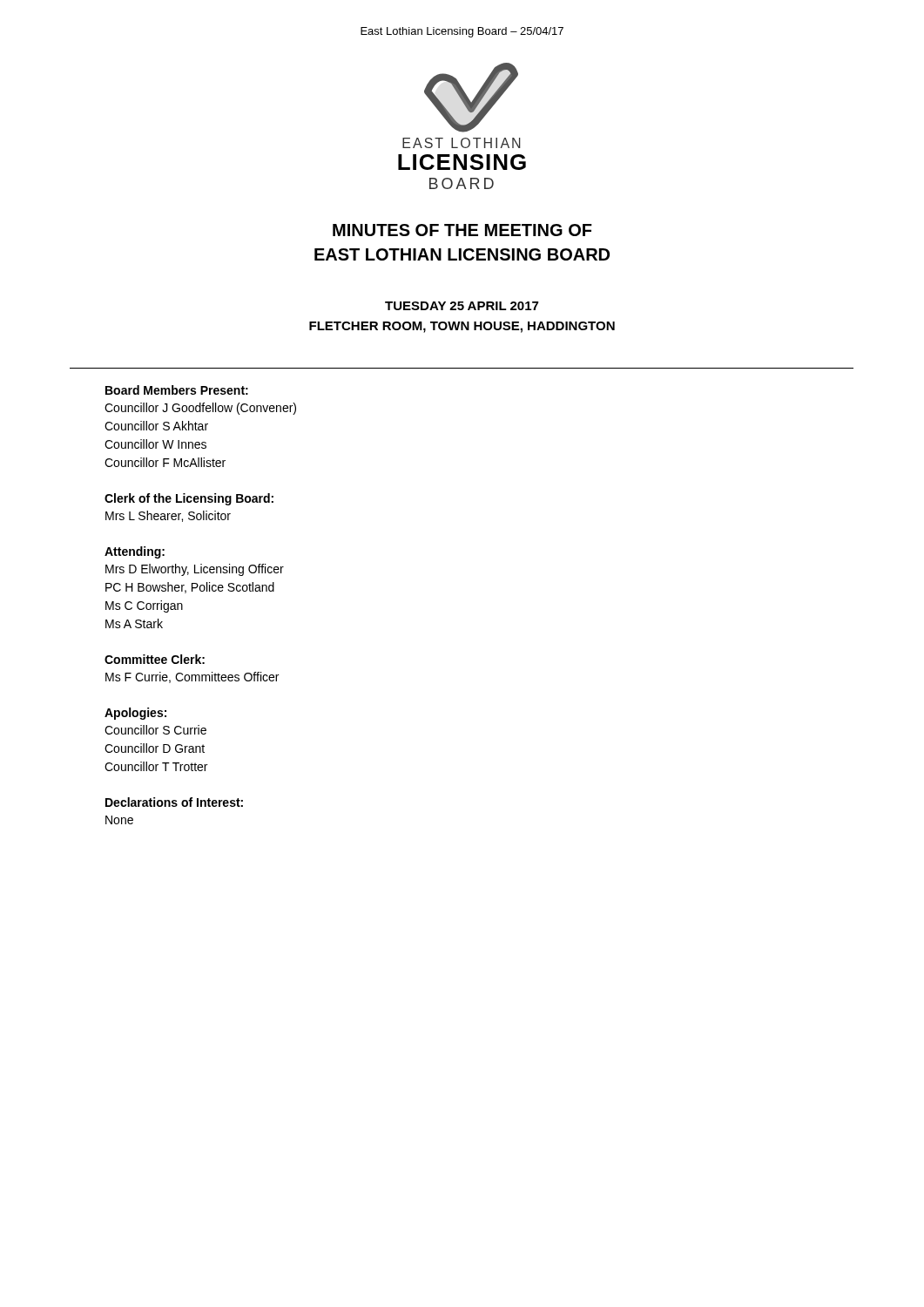The height and width of the screenshot is (1307, 924).
Task: Find the element starting "Board Members Present: Councillor"
Action: 177,390
